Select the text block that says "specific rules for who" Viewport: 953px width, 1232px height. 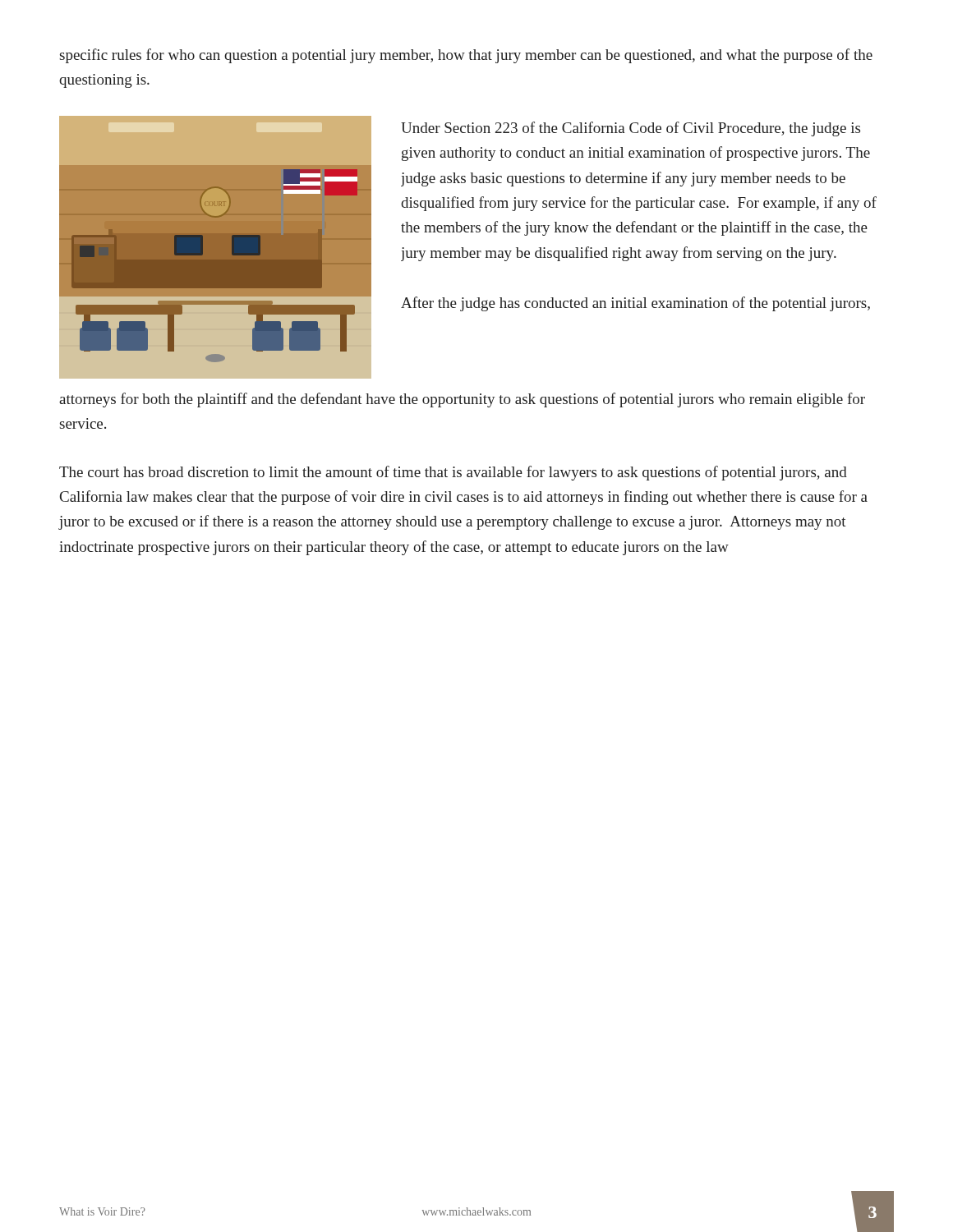[x=466, y=67]
